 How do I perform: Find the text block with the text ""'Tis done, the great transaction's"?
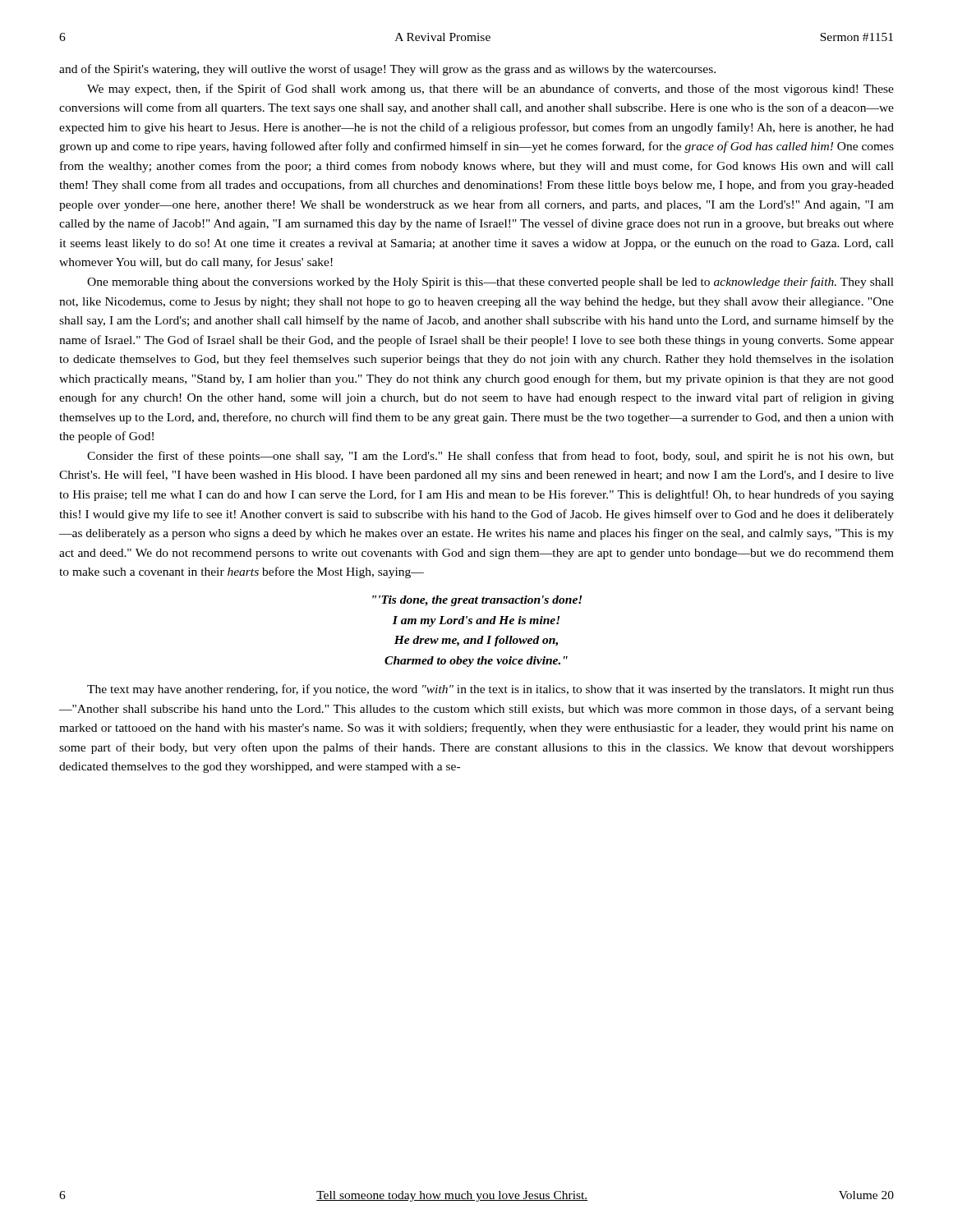(x=476, y=629)
